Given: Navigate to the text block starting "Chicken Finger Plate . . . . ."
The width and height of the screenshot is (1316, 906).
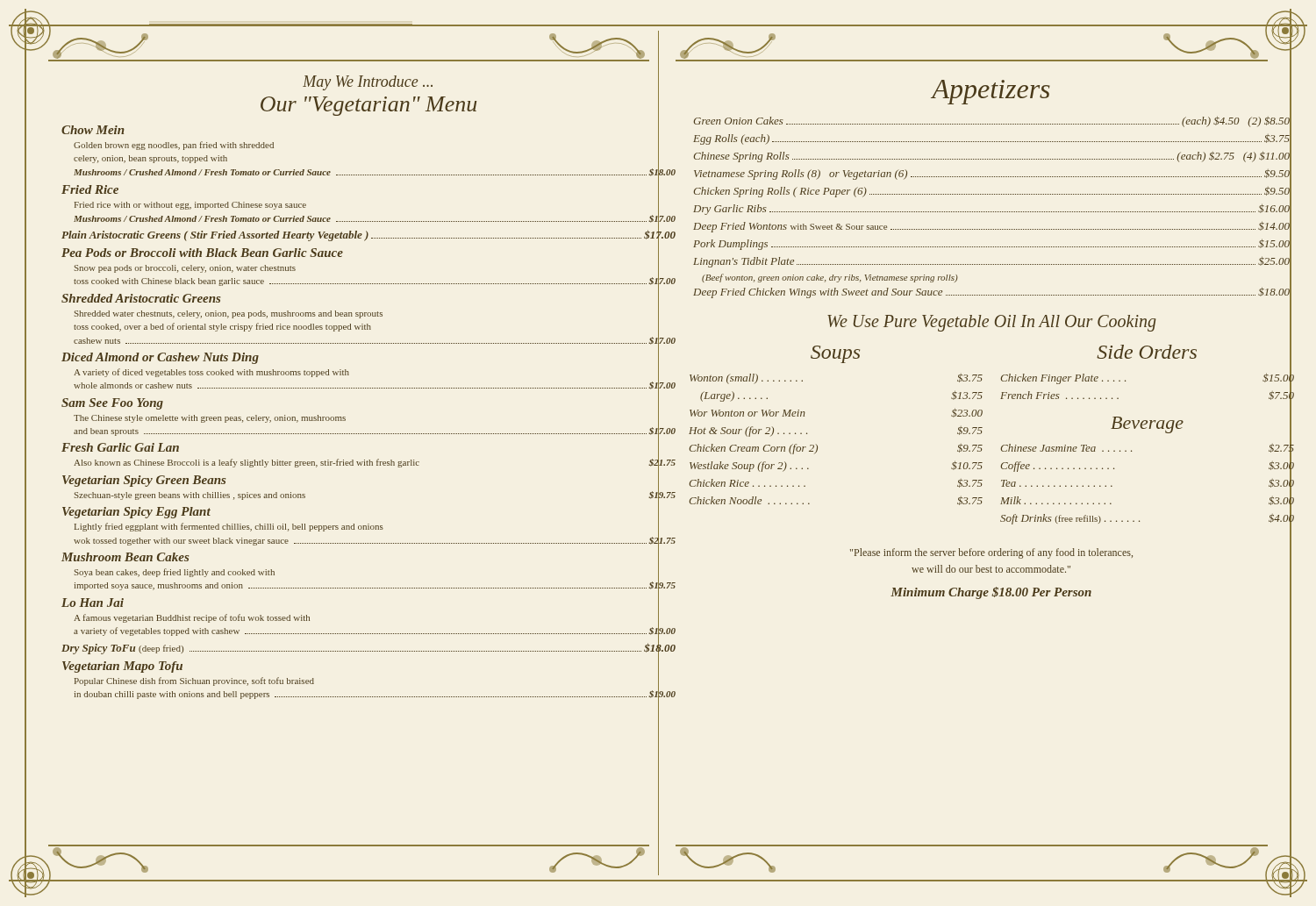Looking at the screenshot, I should pos(1045,378).
